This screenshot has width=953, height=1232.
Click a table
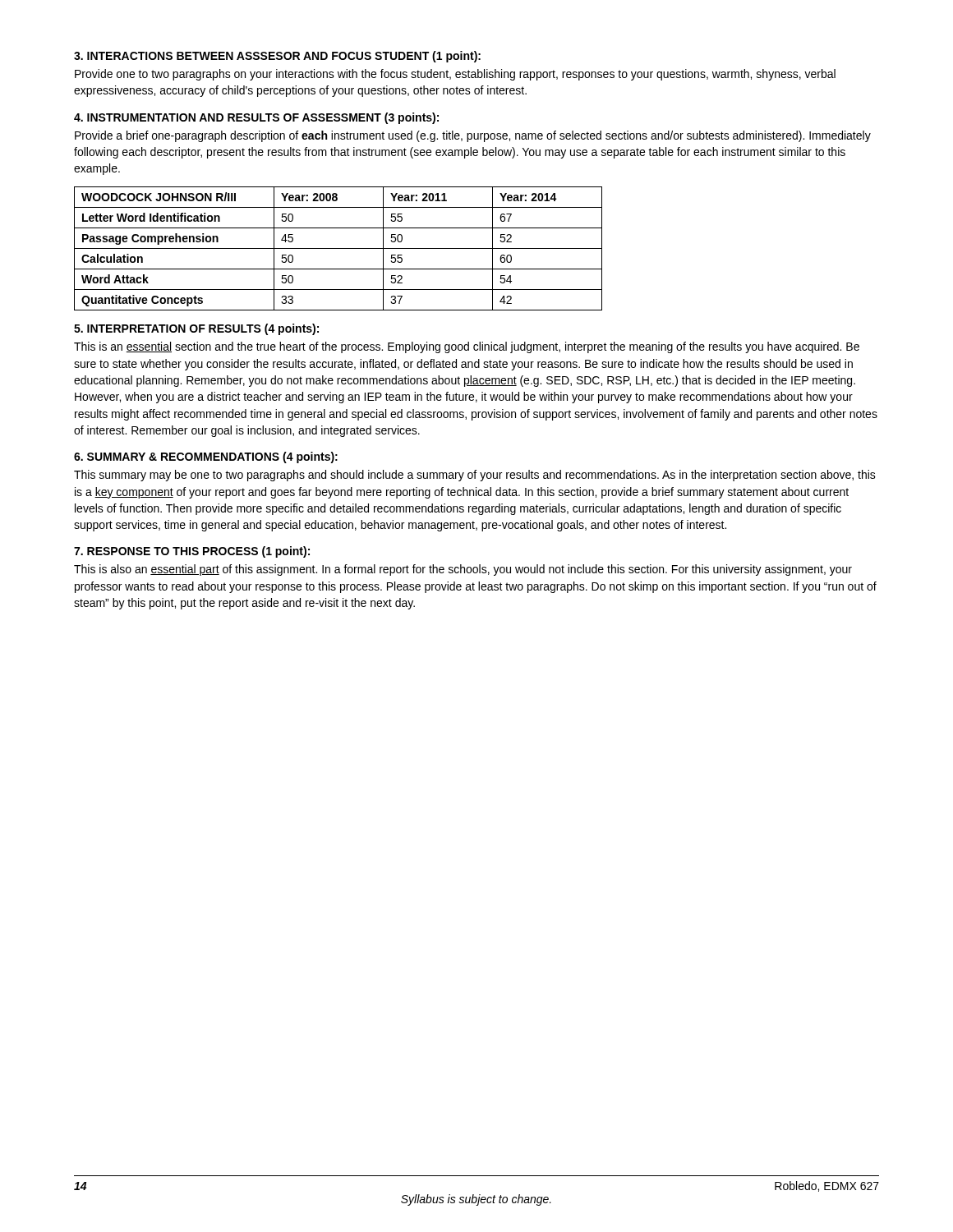[476, 249]
